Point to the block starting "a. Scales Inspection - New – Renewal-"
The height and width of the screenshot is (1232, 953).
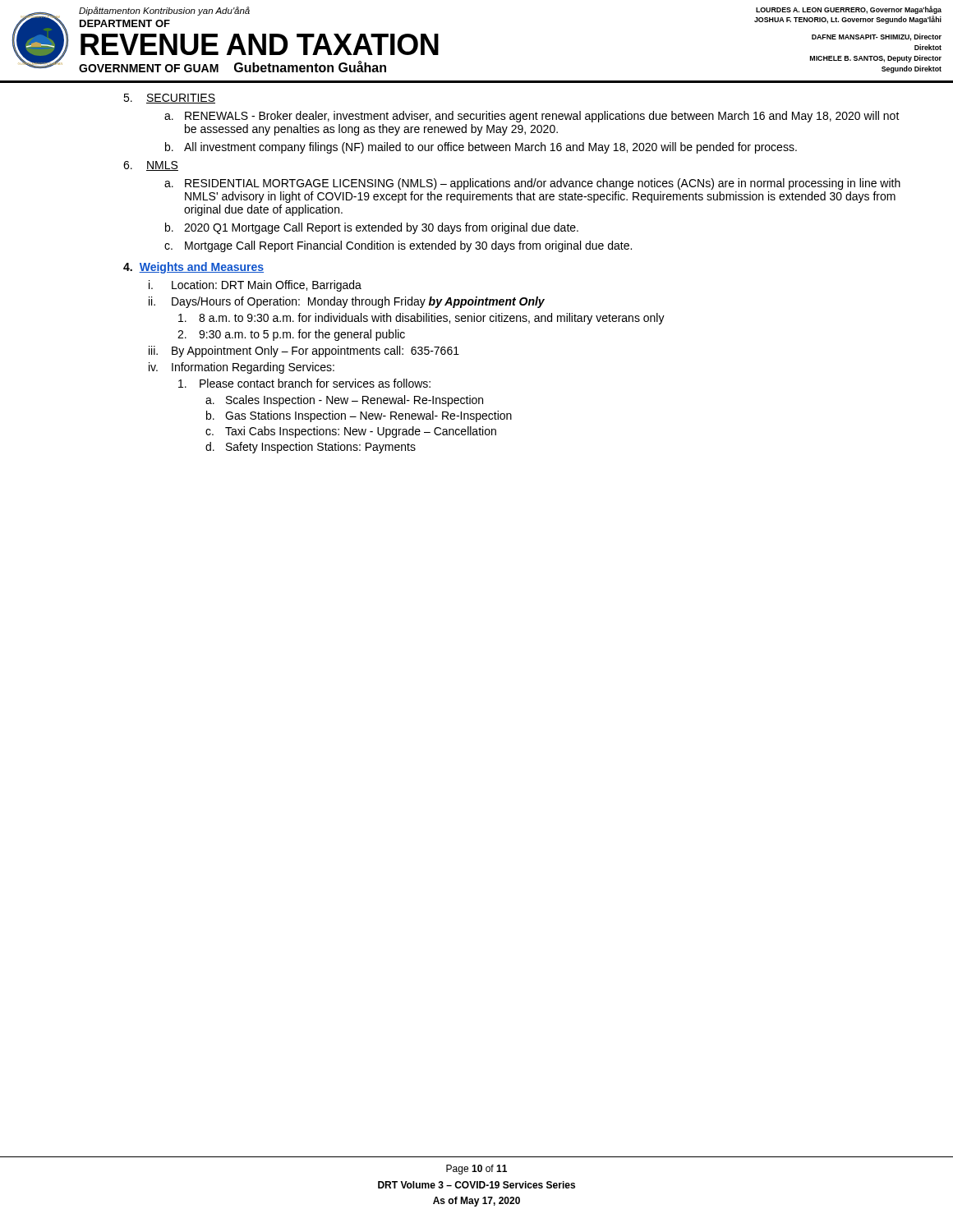(x=345, y=400)
